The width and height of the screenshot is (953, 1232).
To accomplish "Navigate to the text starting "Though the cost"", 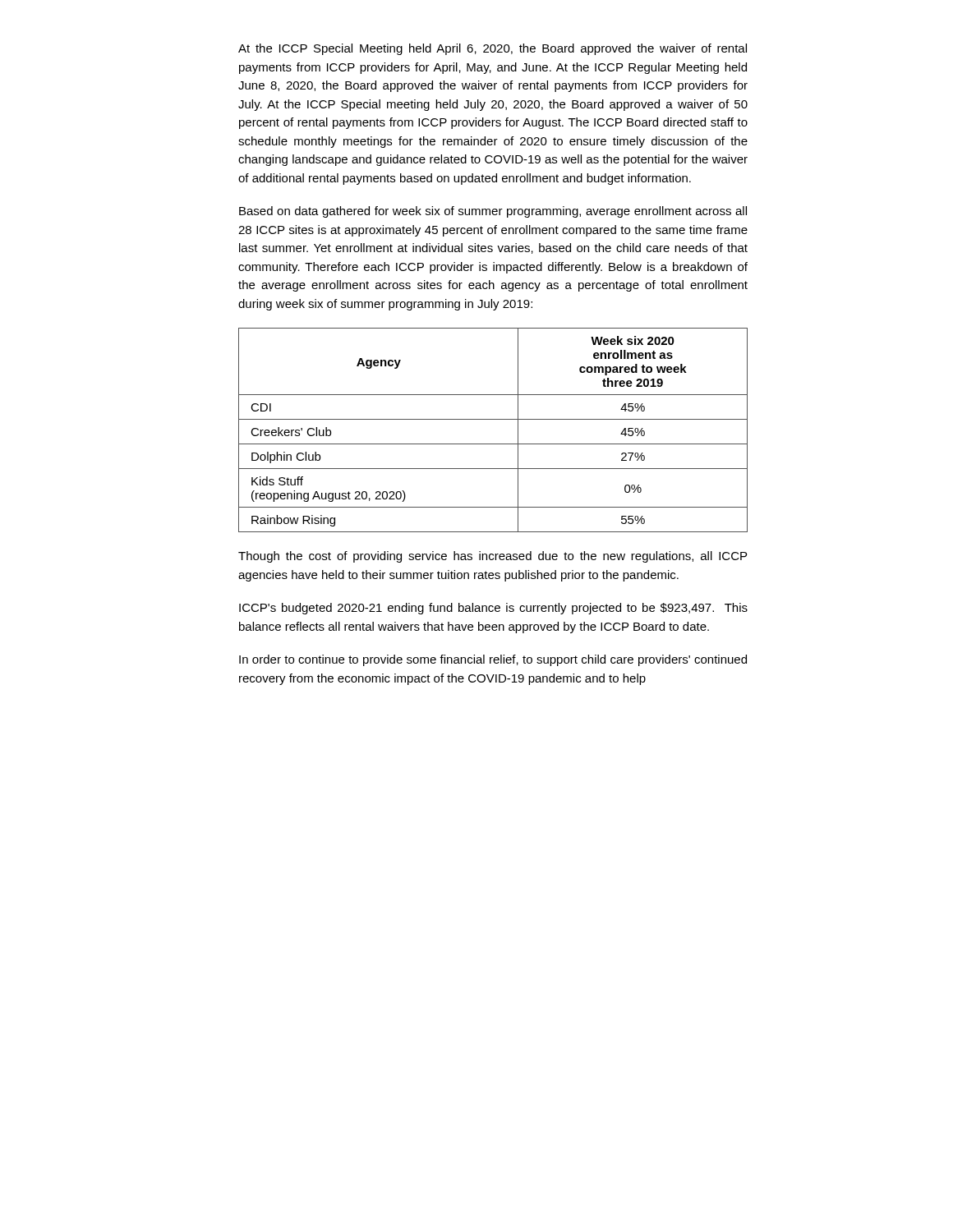I will click(x=493, y=565).
